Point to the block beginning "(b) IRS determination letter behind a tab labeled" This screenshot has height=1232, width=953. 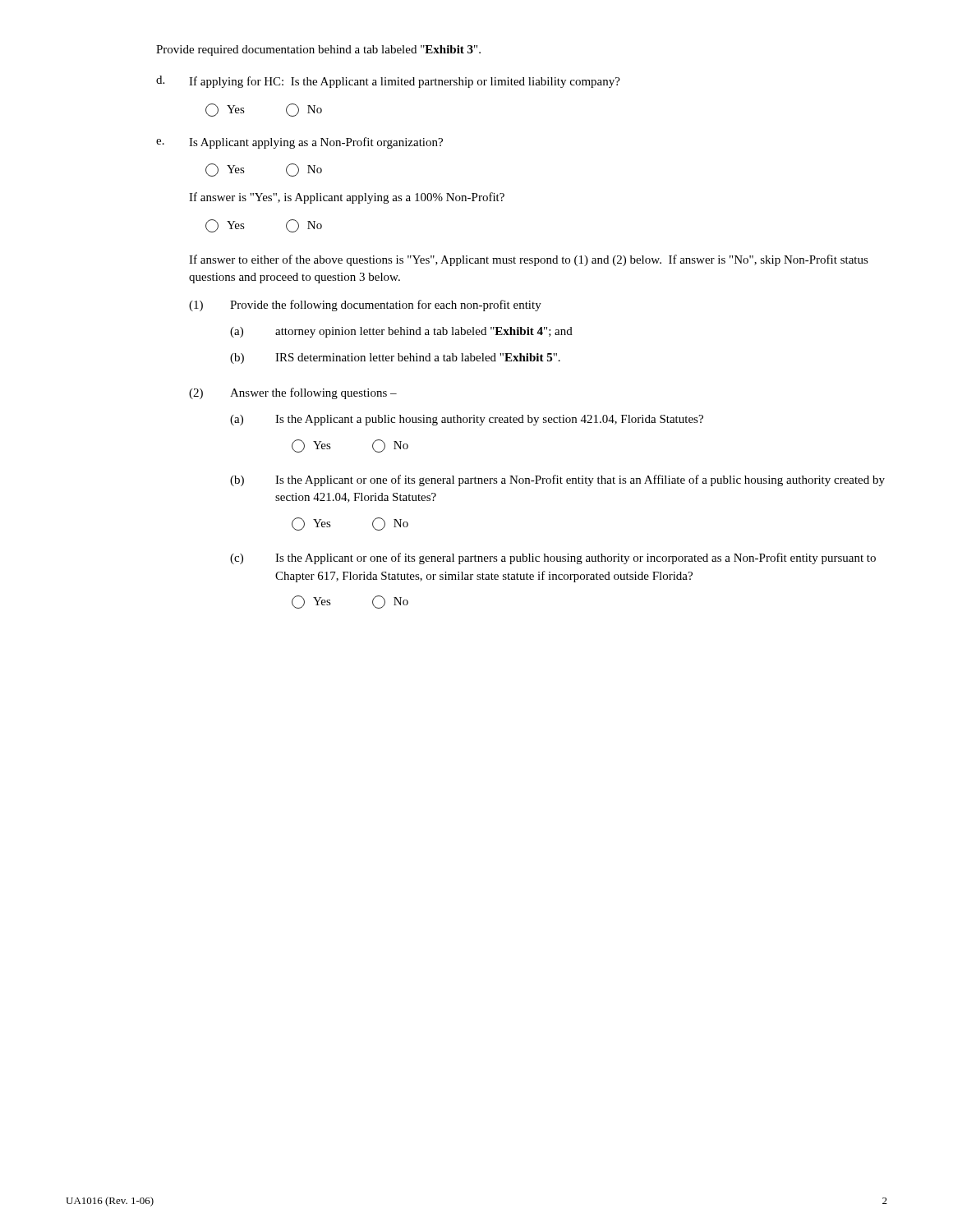pyautogui.click(x=559, y=358)
